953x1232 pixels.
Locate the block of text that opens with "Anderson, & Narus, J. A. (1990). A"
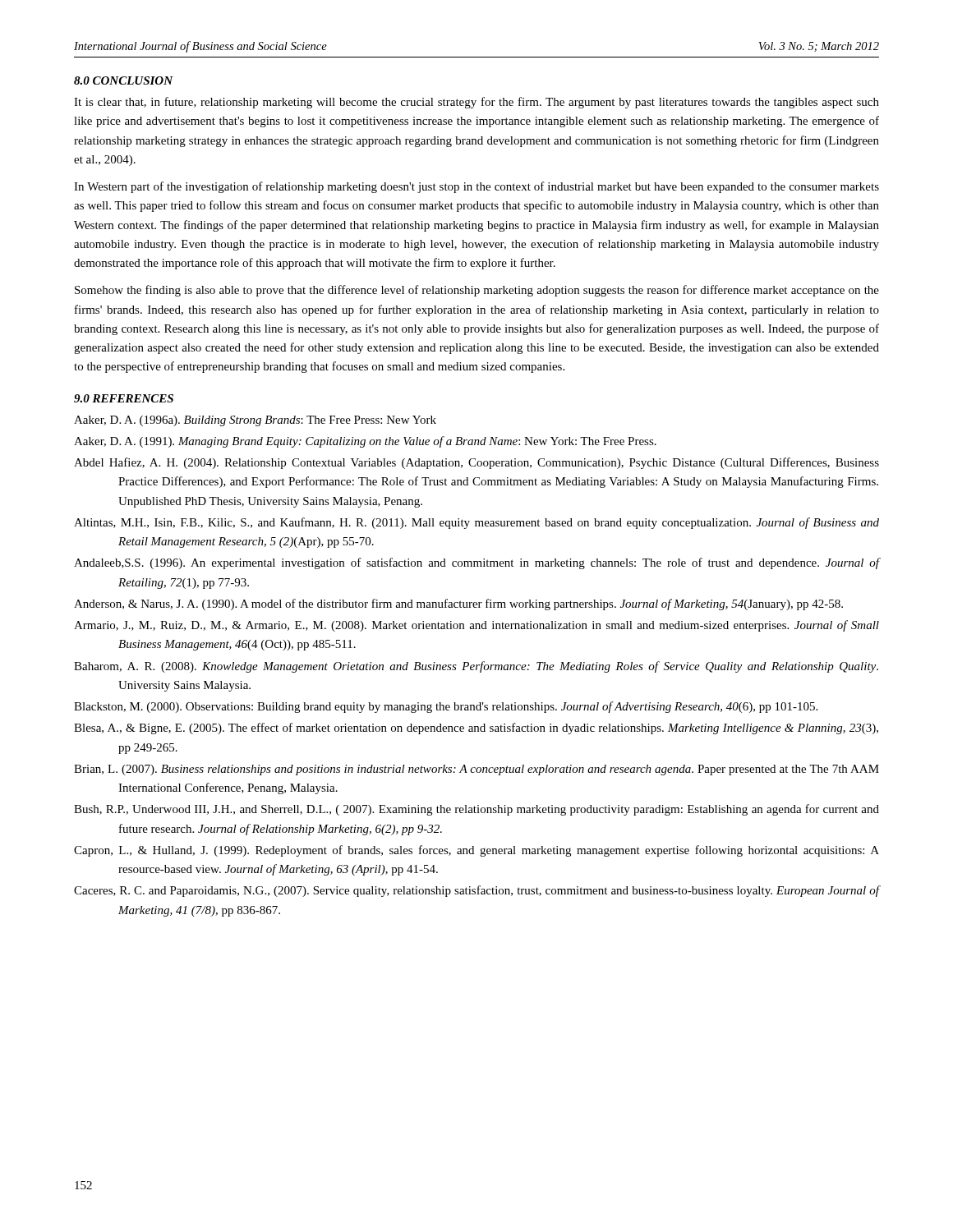pos(459,603)
